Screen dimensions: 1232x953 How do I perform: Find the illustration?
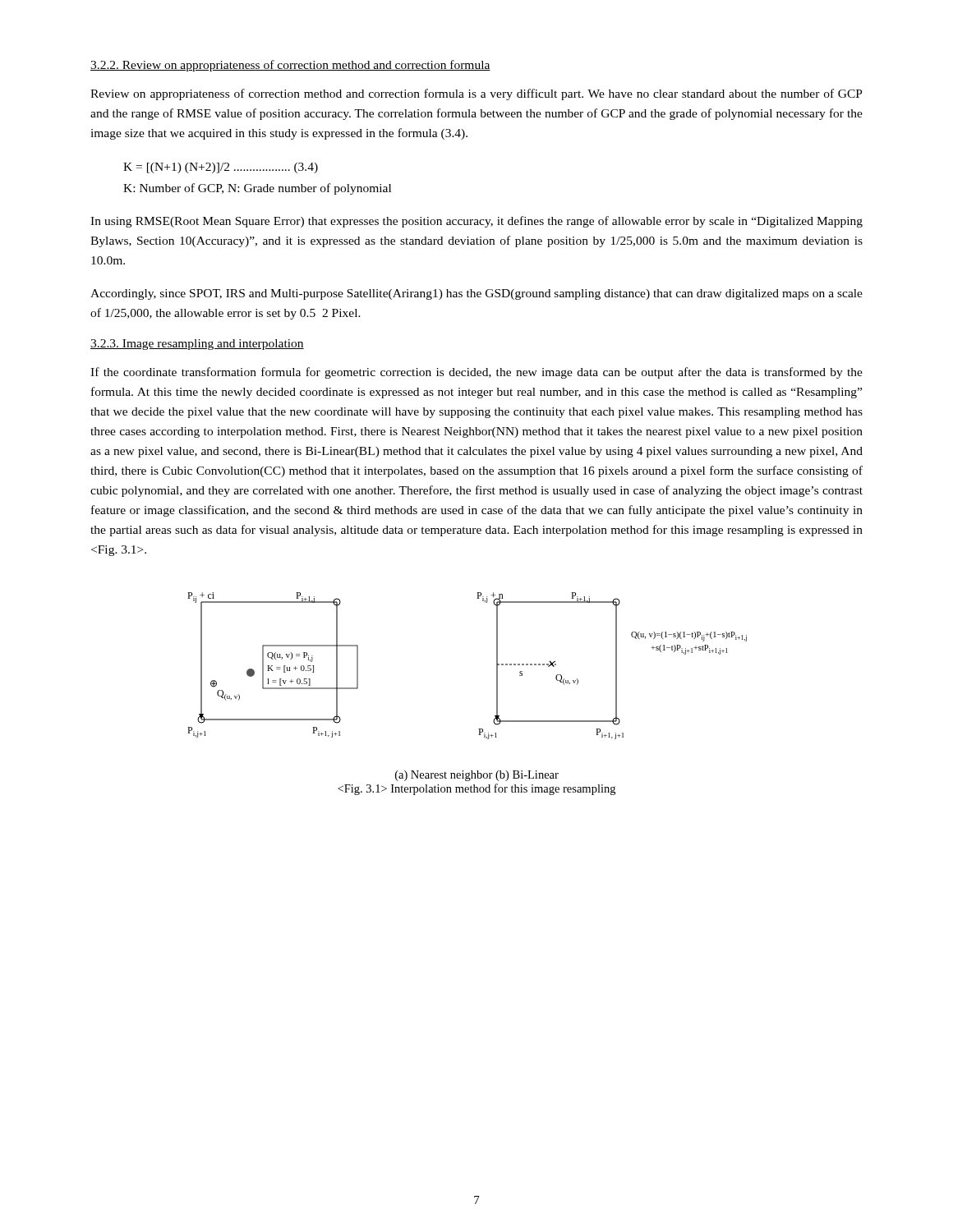476,670
